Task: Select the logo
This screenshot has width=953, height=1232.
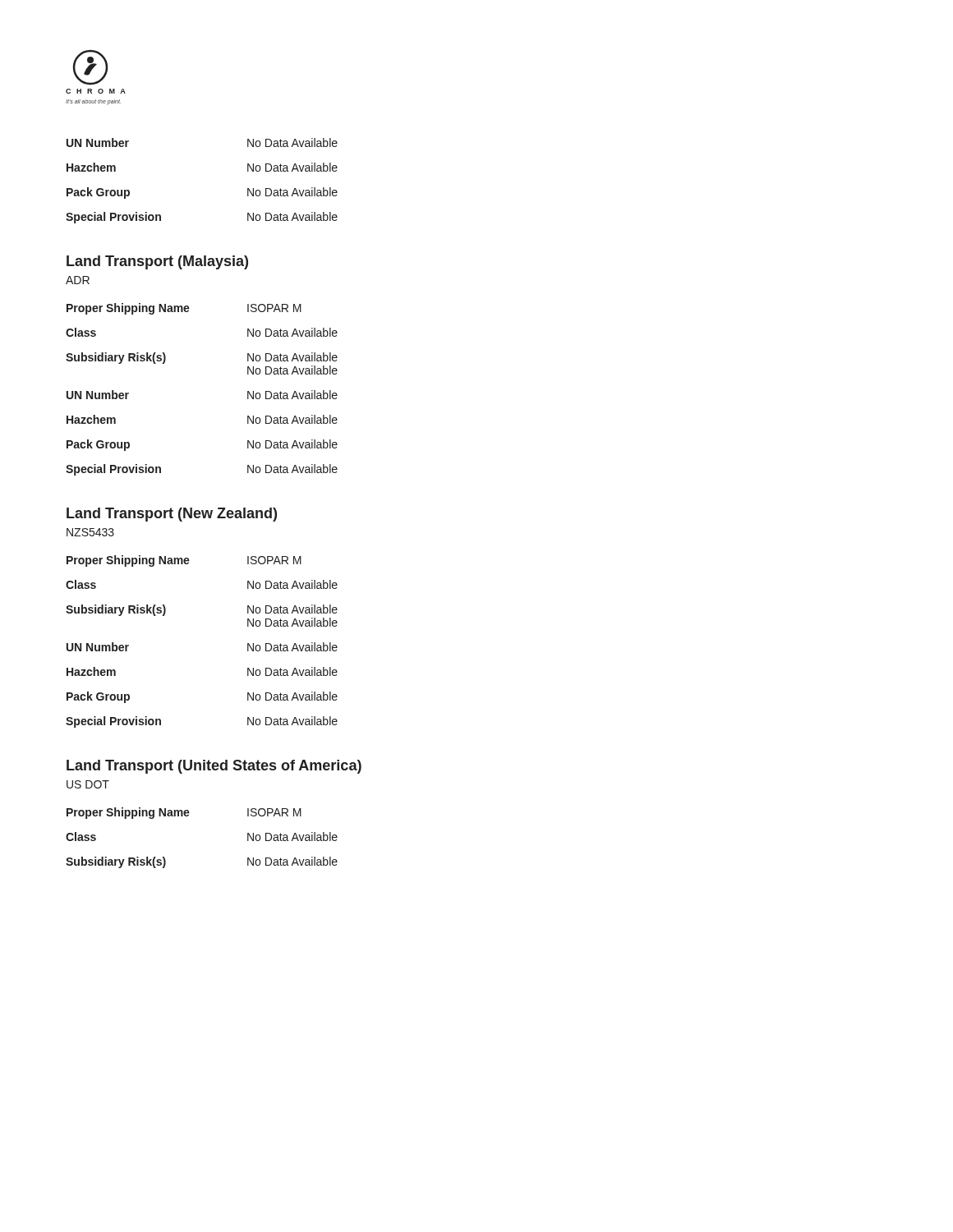Action: pos(476,78)
